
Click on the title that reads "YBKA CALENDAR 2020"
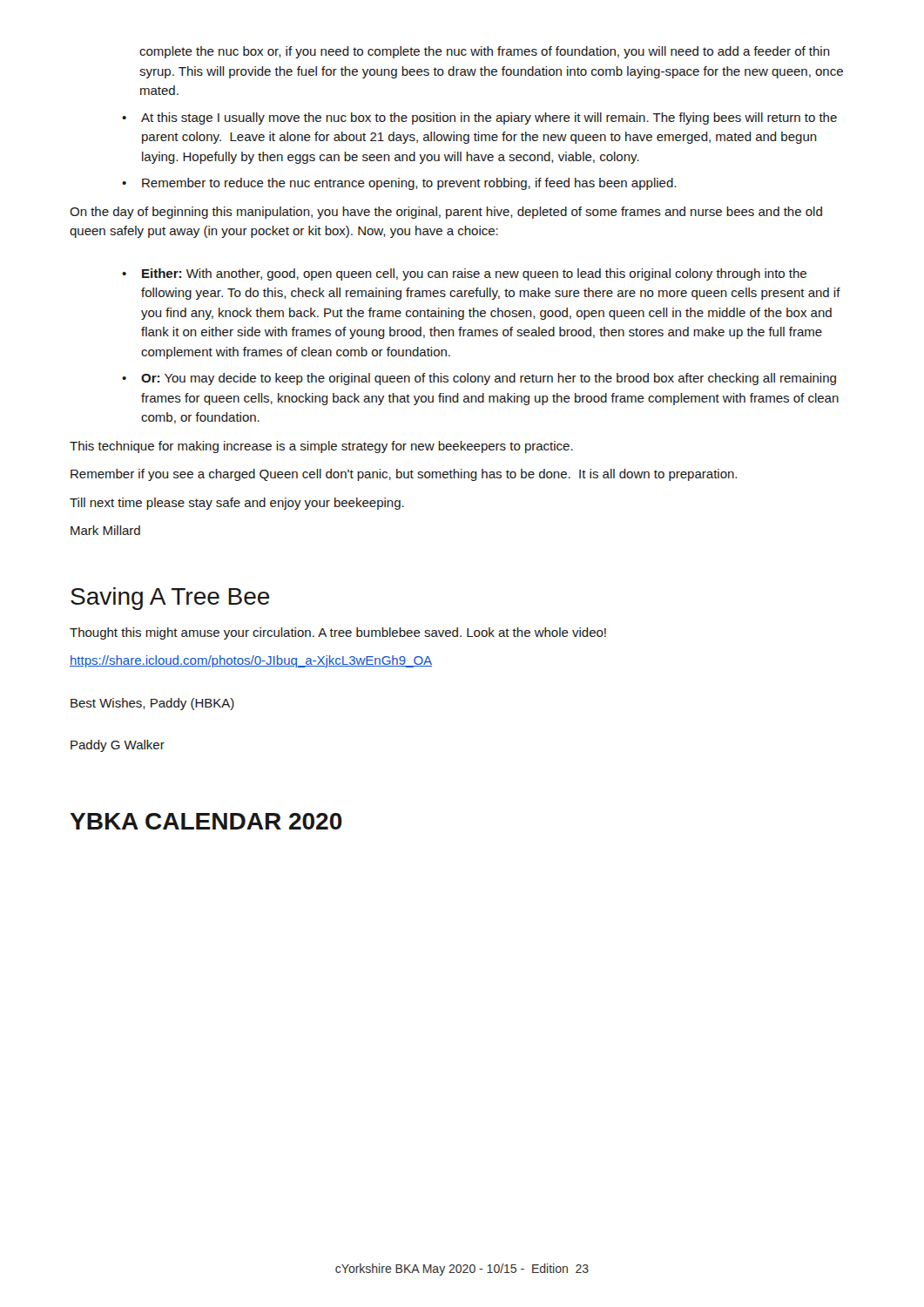pyautogui.click(x=206, y=821)
